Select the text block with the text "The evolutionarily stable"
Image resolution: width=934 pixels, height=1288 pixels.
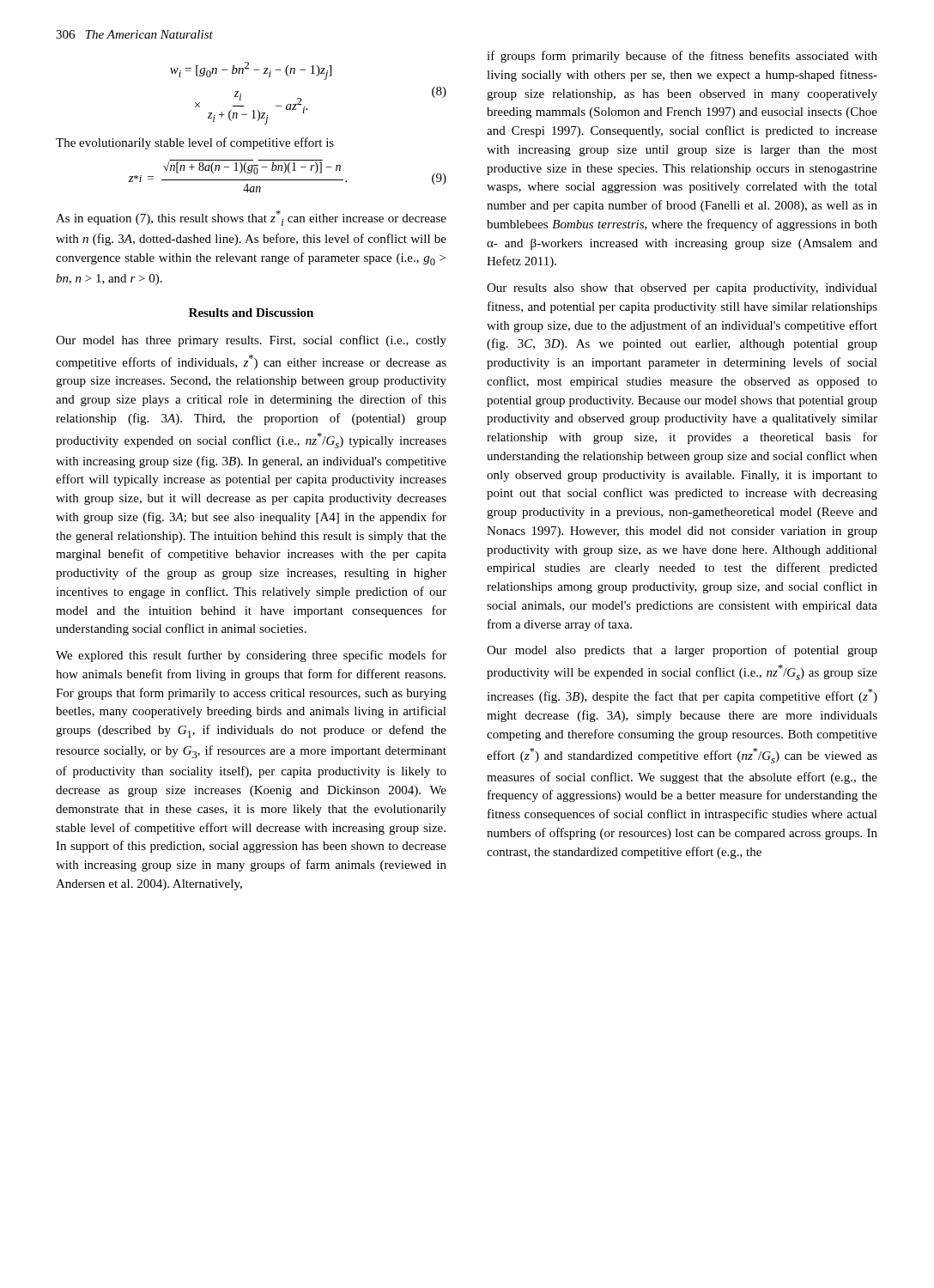251,143
